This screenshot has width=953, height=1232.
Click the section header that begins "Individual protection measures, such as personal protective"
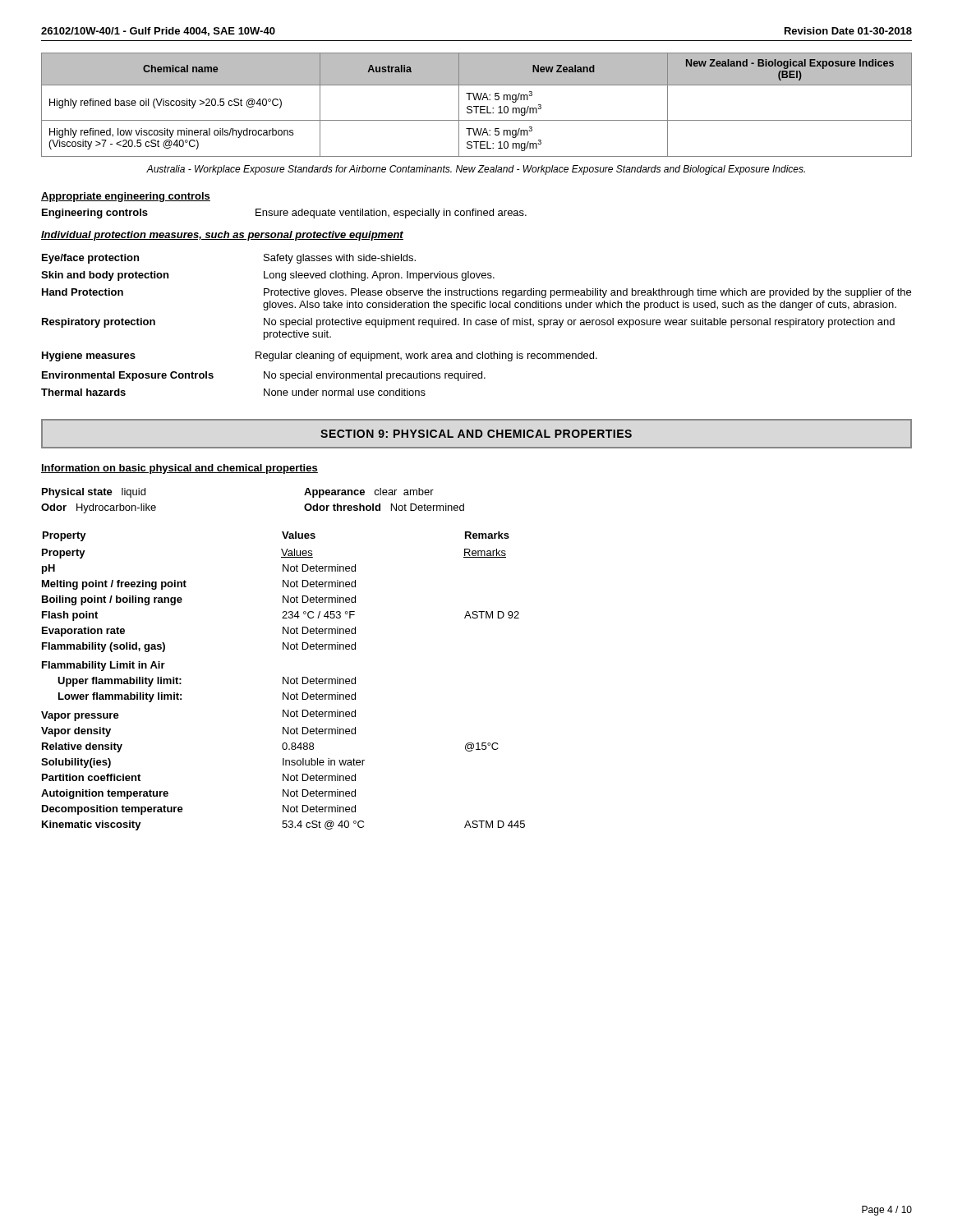click(x=222, y=234)
